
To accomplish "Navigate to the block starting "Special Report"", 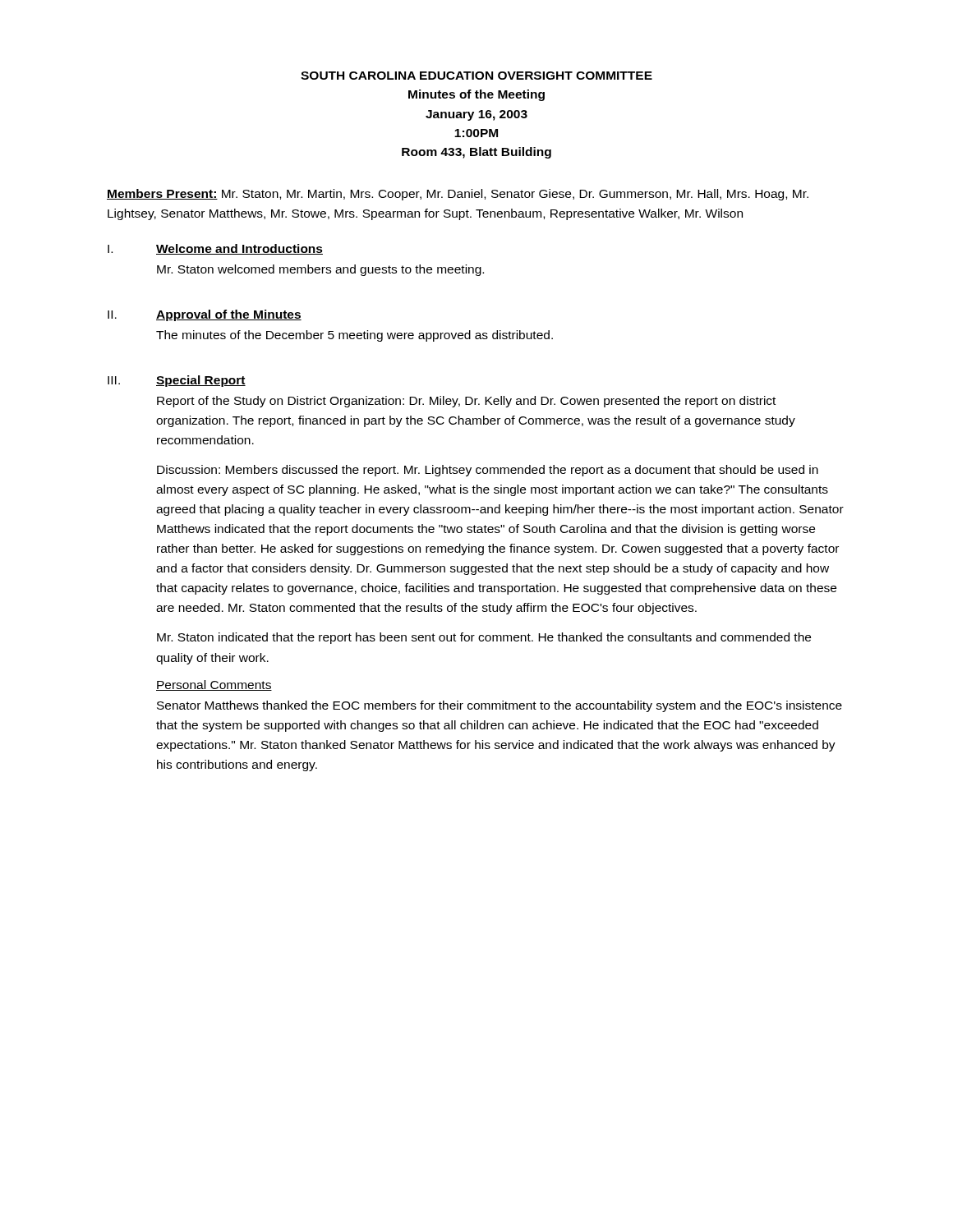I will point(201,380).
